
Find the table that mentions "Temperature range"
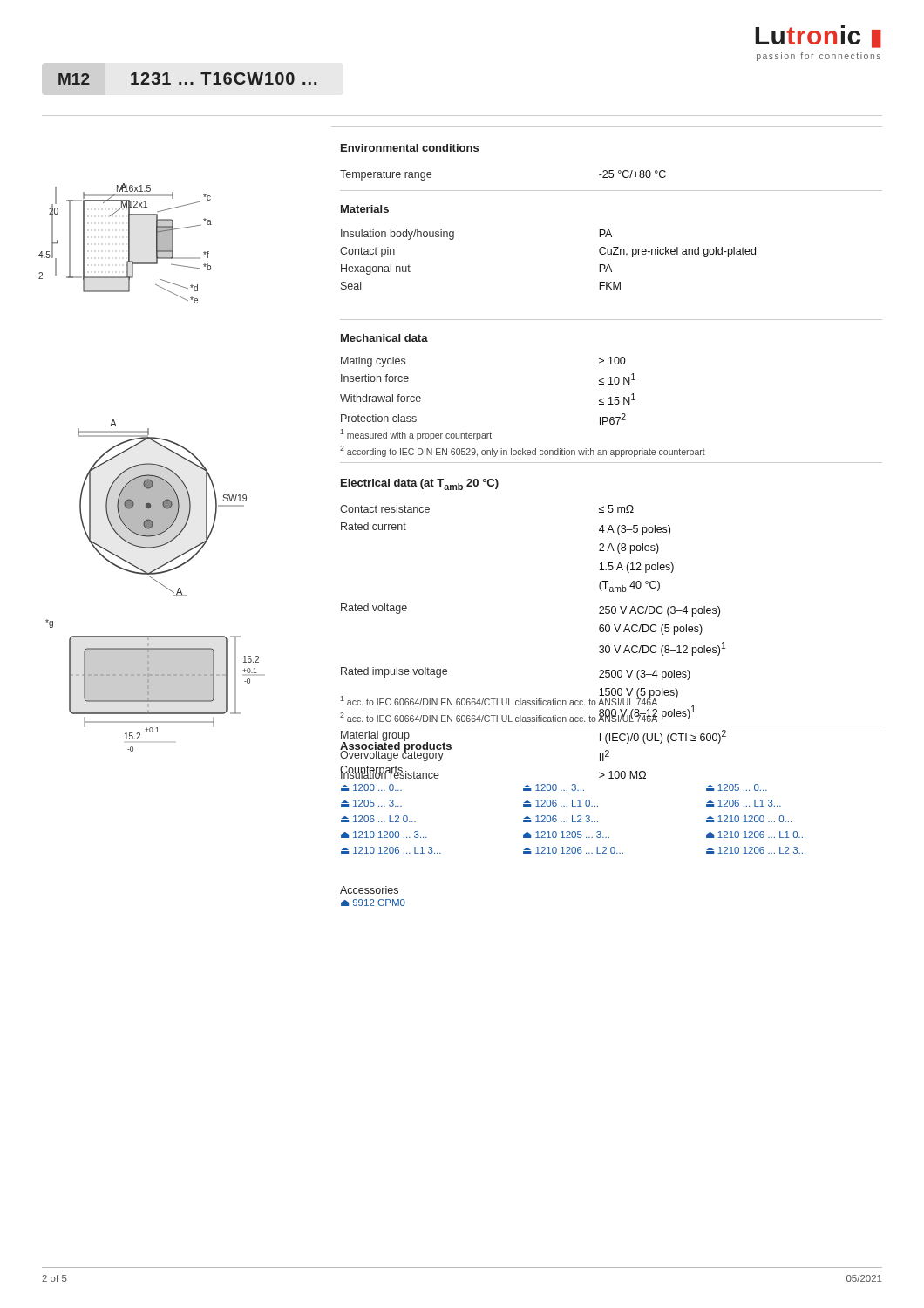(x=609, y=176)
